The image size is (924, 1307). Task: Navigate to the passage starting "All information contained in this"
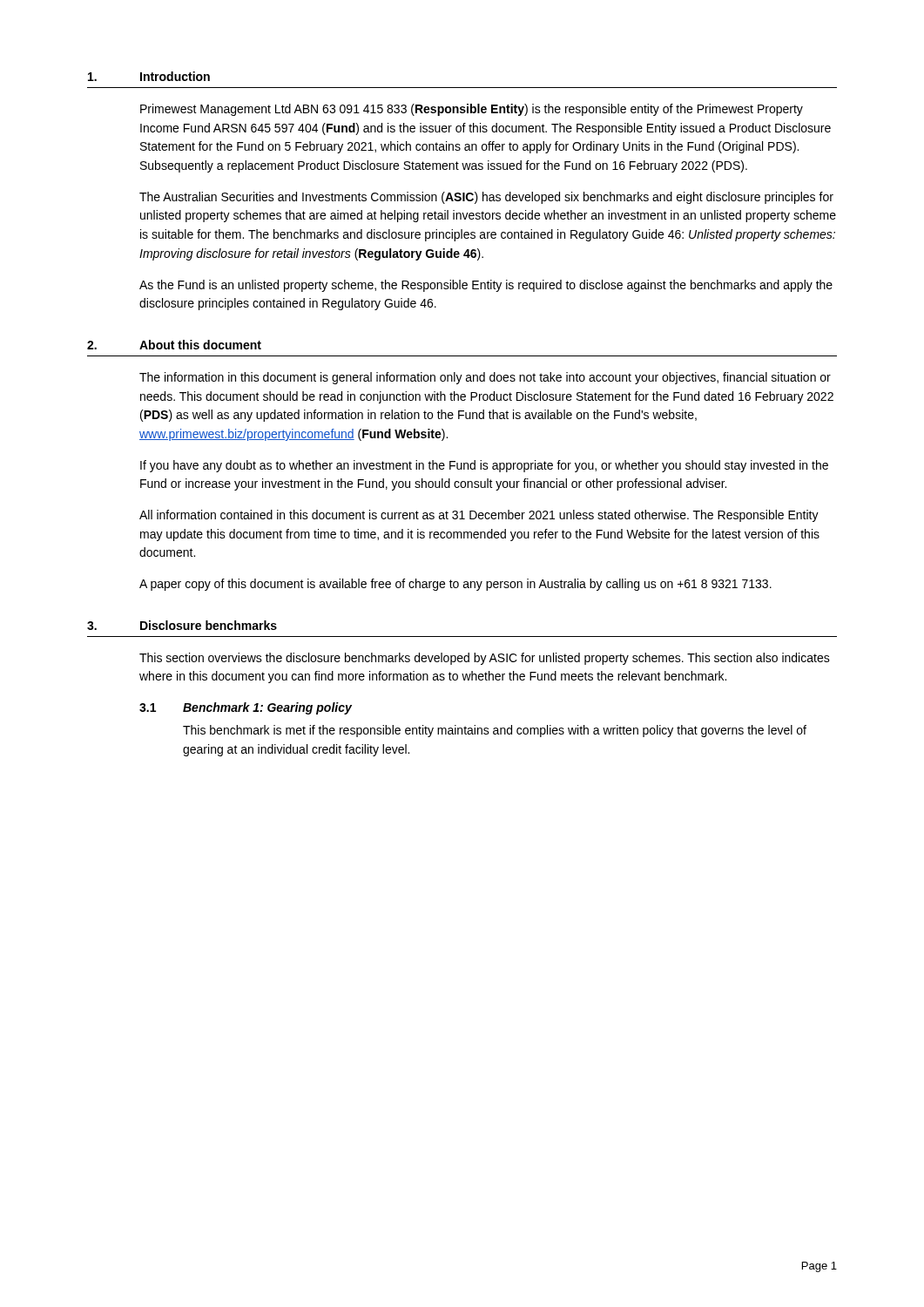(x=479, y=534)
